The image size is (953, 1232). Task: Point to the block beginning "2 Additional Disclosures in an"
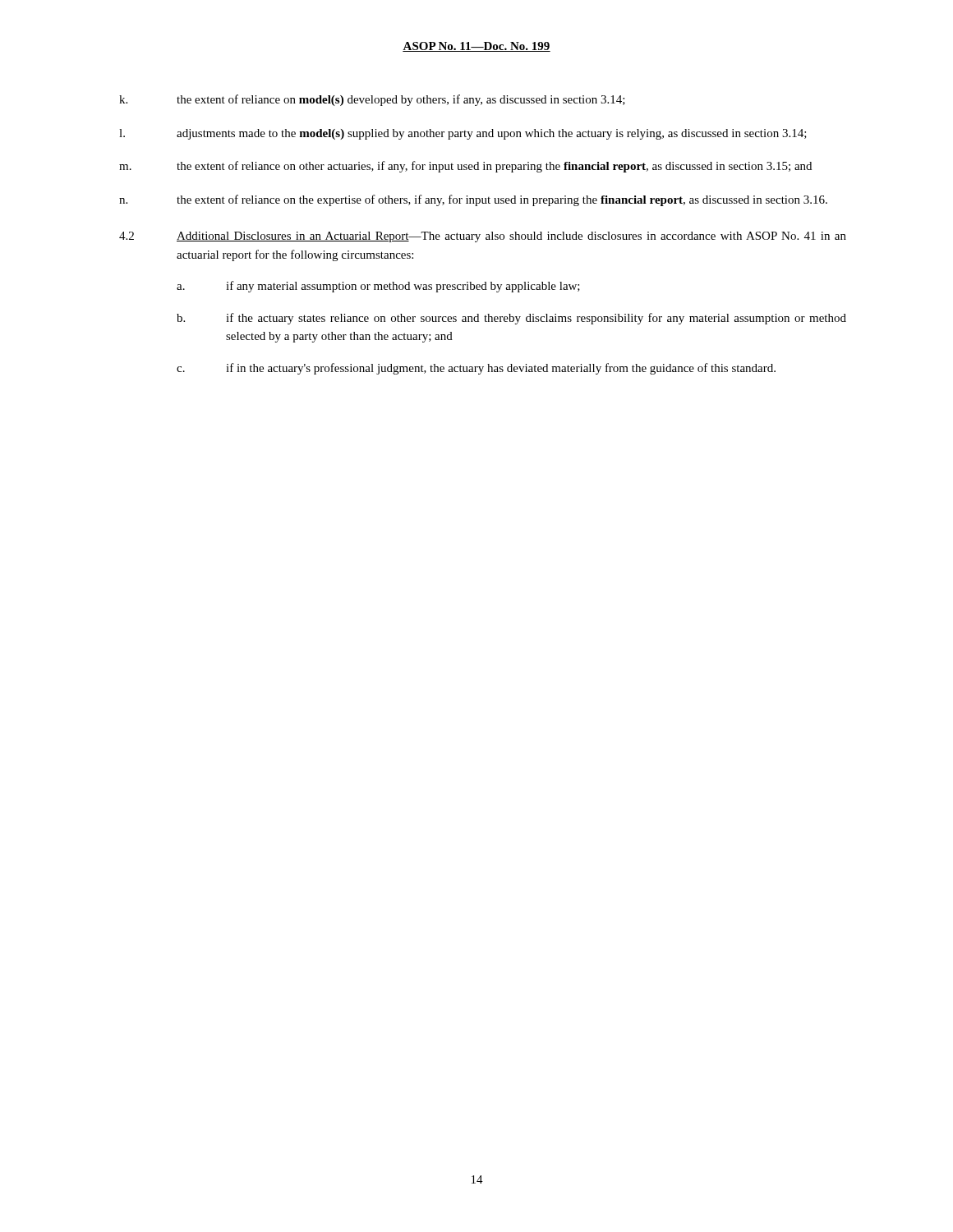coord(483,245)
